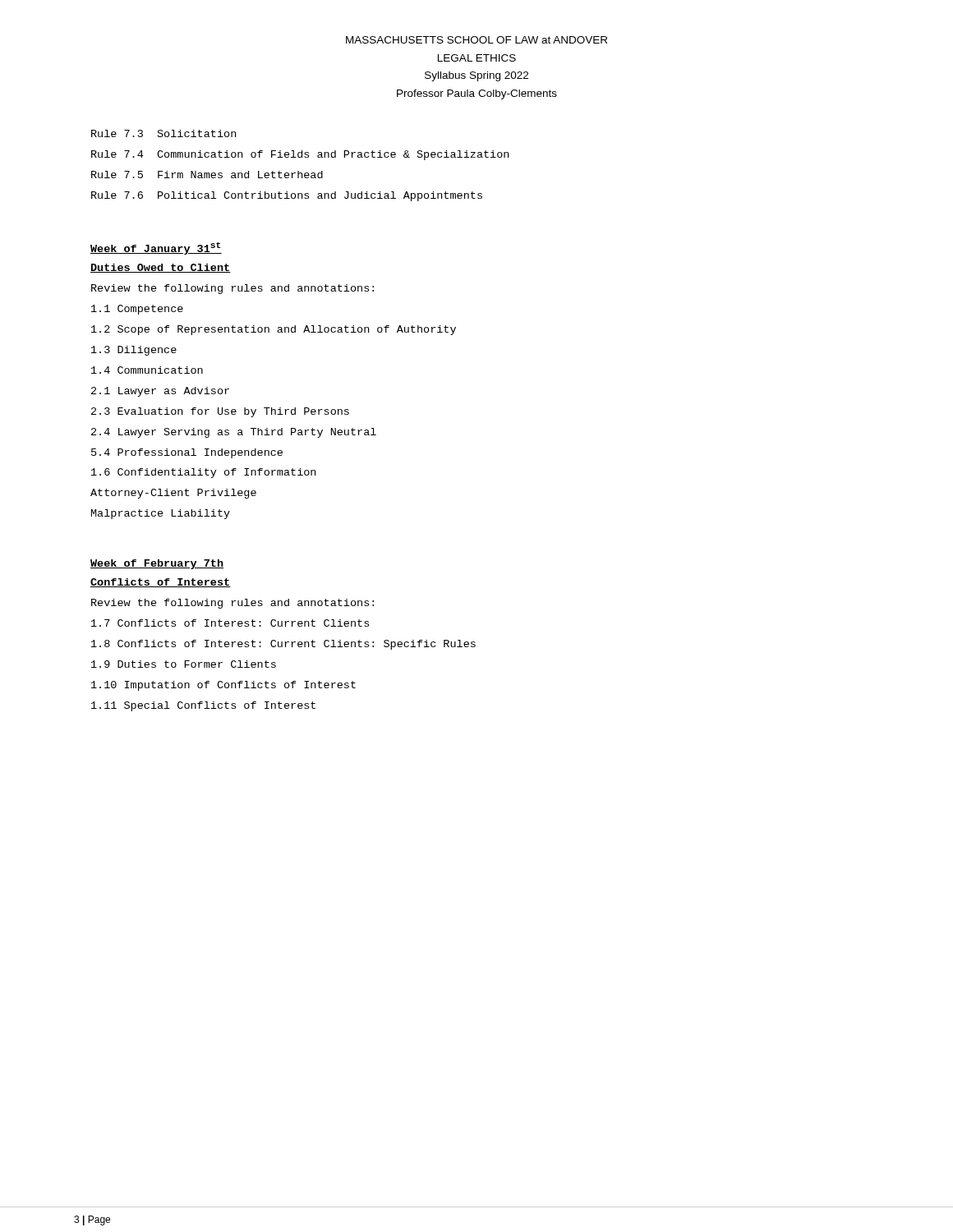Find the block on this page that starts "2.3 Evaluation for"
953x1232 pixels.
(x=220, y=411)
